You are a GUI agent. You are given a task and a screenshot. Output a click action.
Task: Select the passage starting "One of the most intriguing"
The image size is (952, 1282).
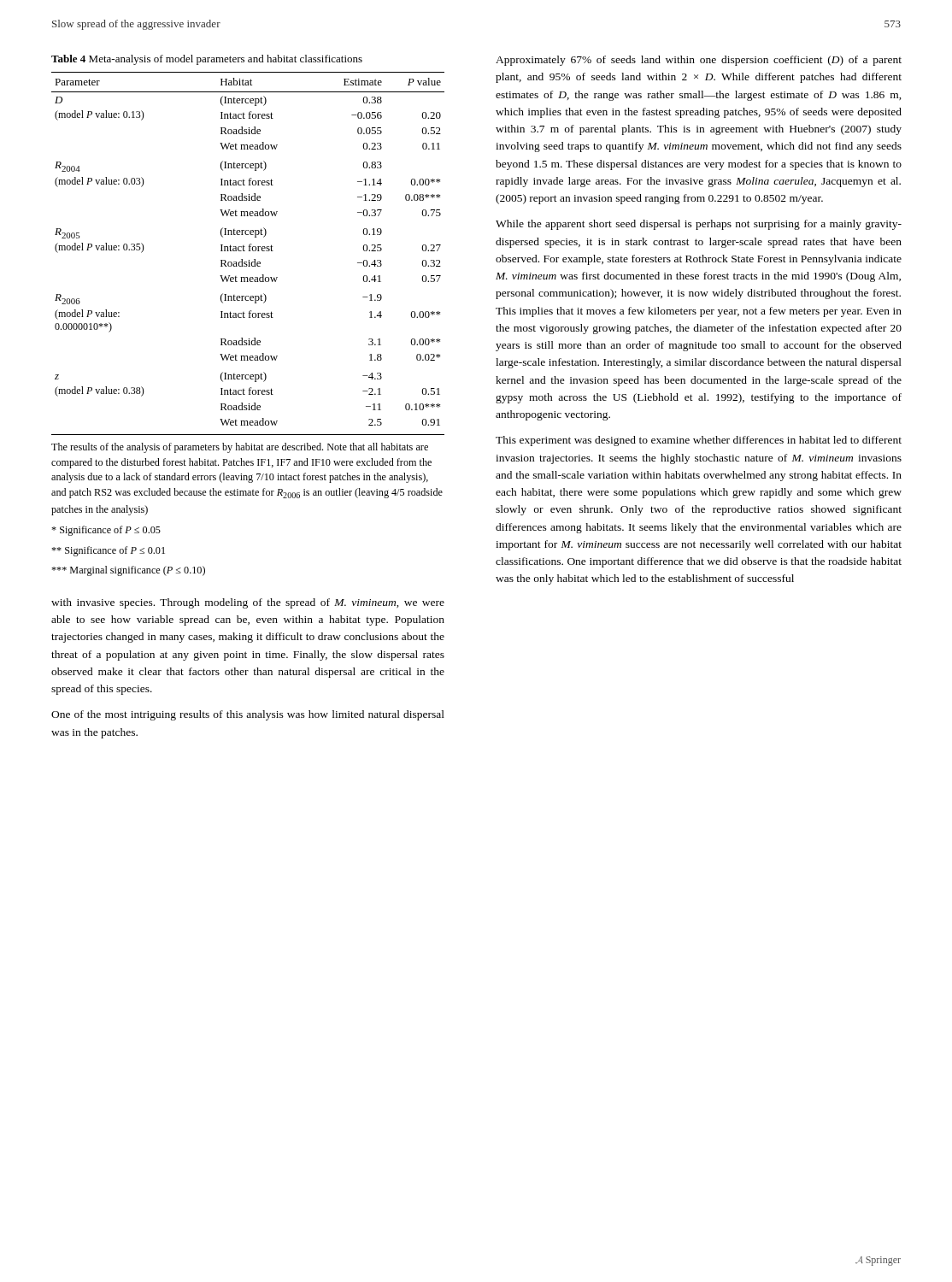pos(248,723)
